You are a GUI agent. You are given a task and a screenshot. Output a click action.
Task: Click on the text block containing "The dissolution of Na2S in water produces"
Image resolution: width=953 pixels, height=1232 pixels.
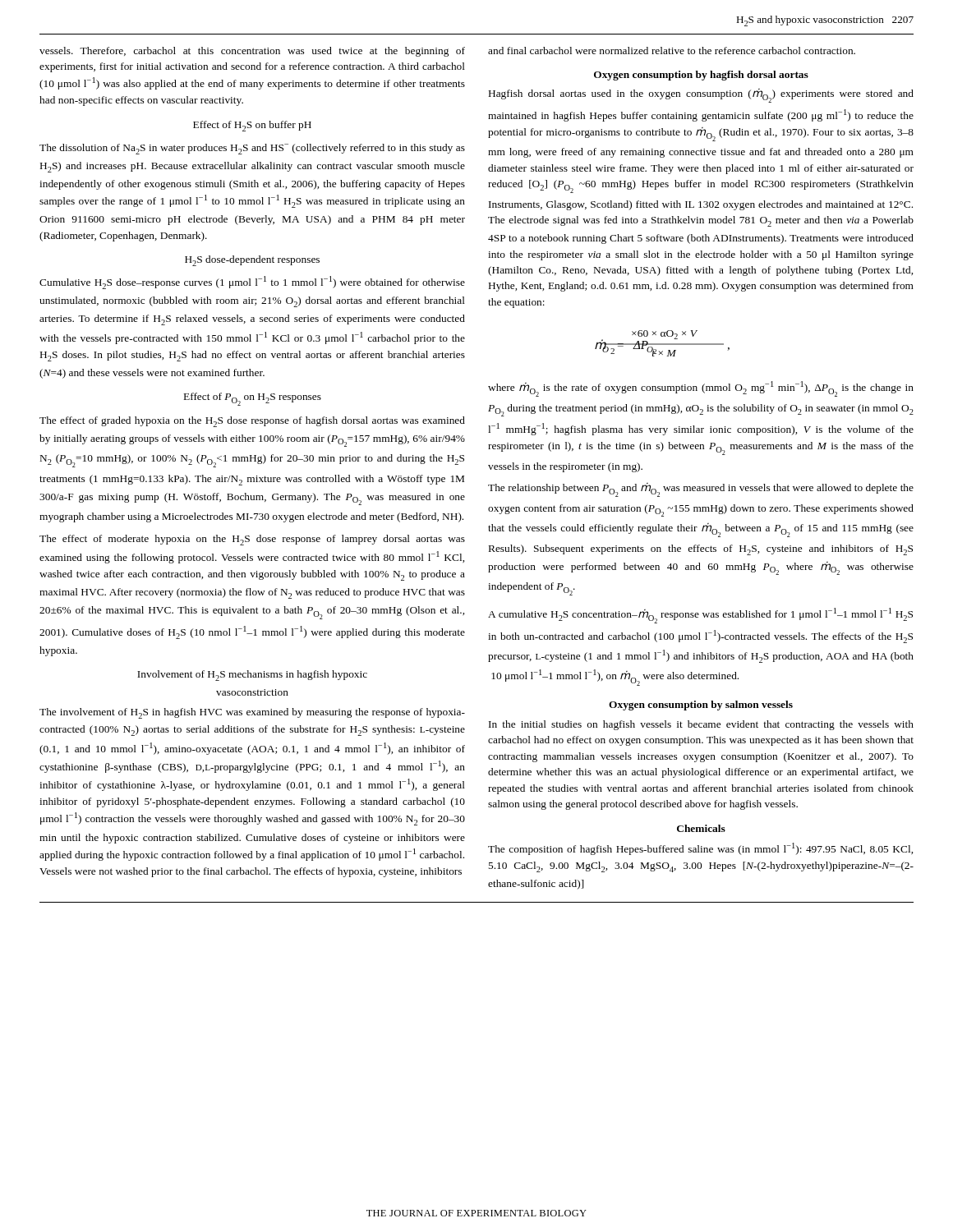tap(252, 191)
